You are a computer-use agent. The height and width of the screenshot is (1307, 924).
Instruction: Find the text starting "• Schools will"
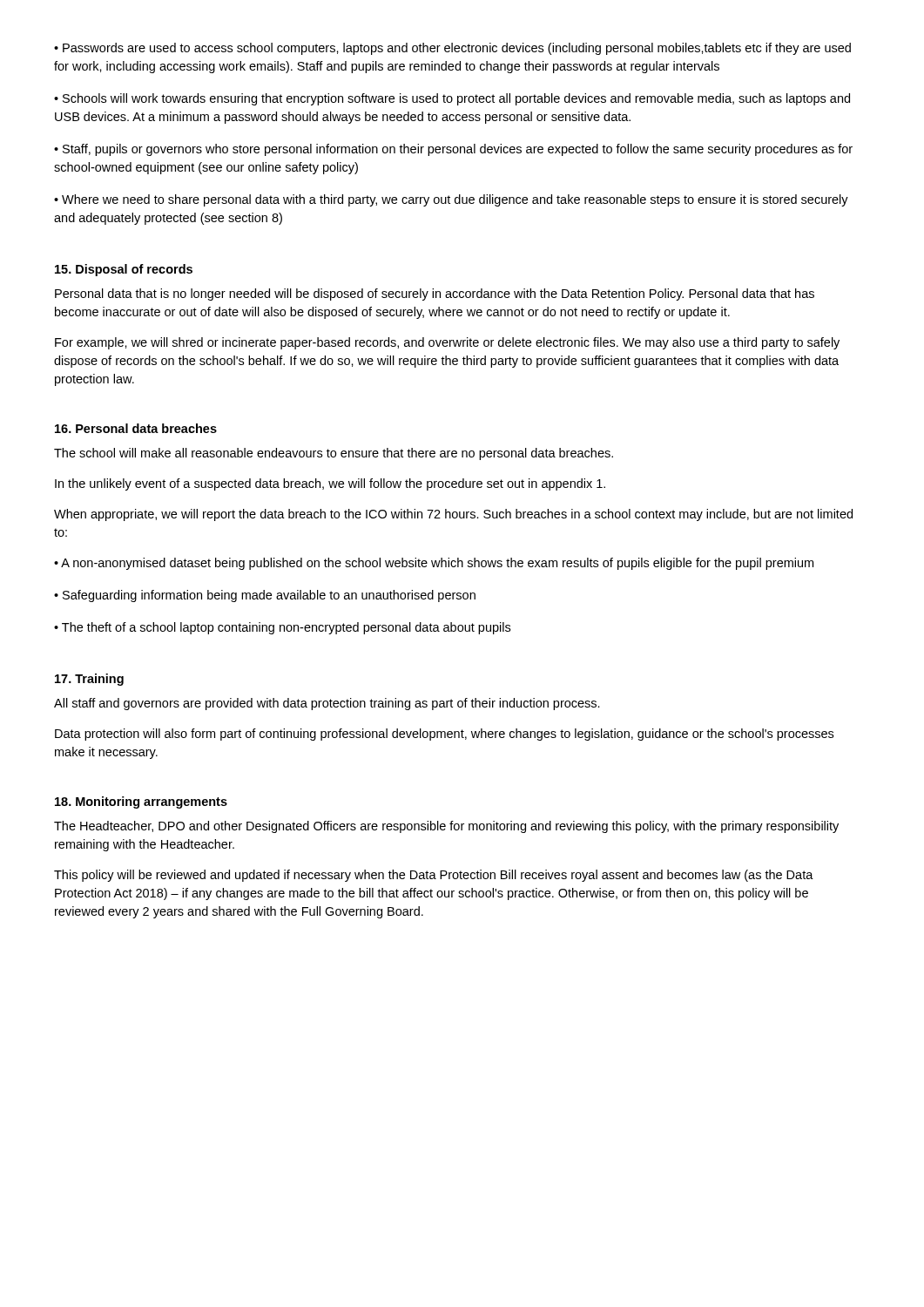click(x=452, y=108)
